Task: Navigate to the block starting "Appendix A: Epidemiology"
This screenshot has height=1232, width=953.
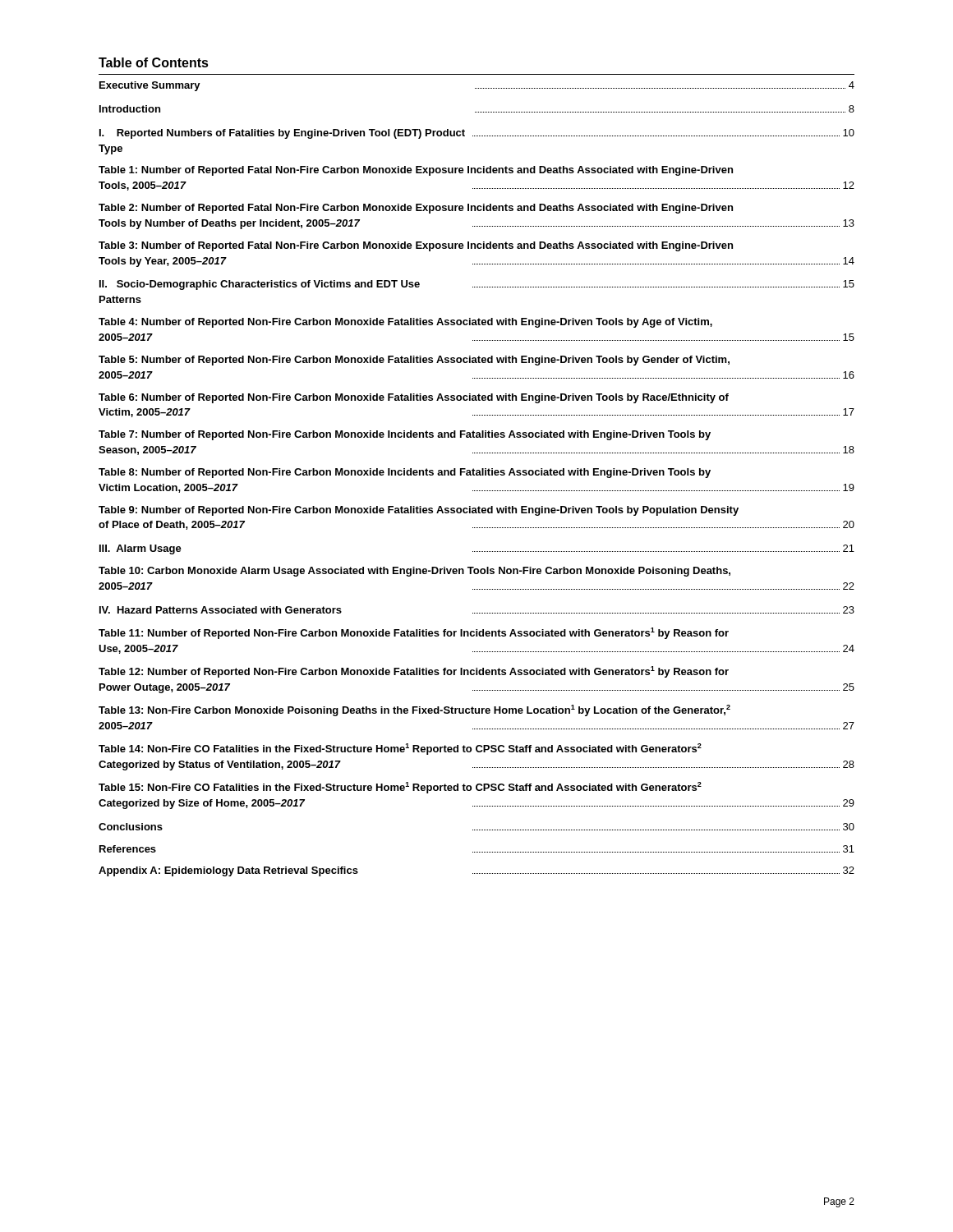Action: point(476,871)
